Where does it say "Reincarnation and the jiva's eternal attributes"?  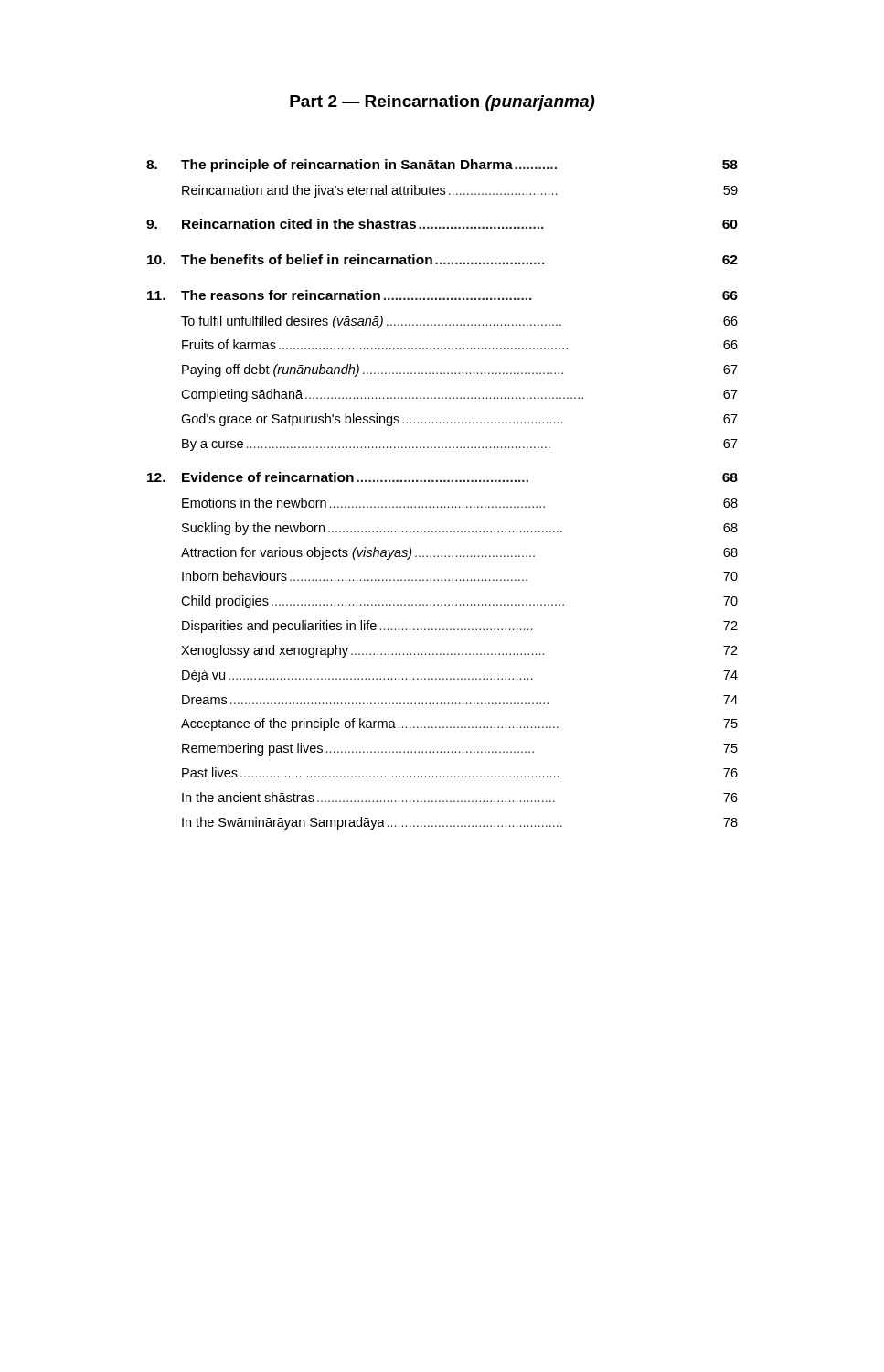[442, 190]
